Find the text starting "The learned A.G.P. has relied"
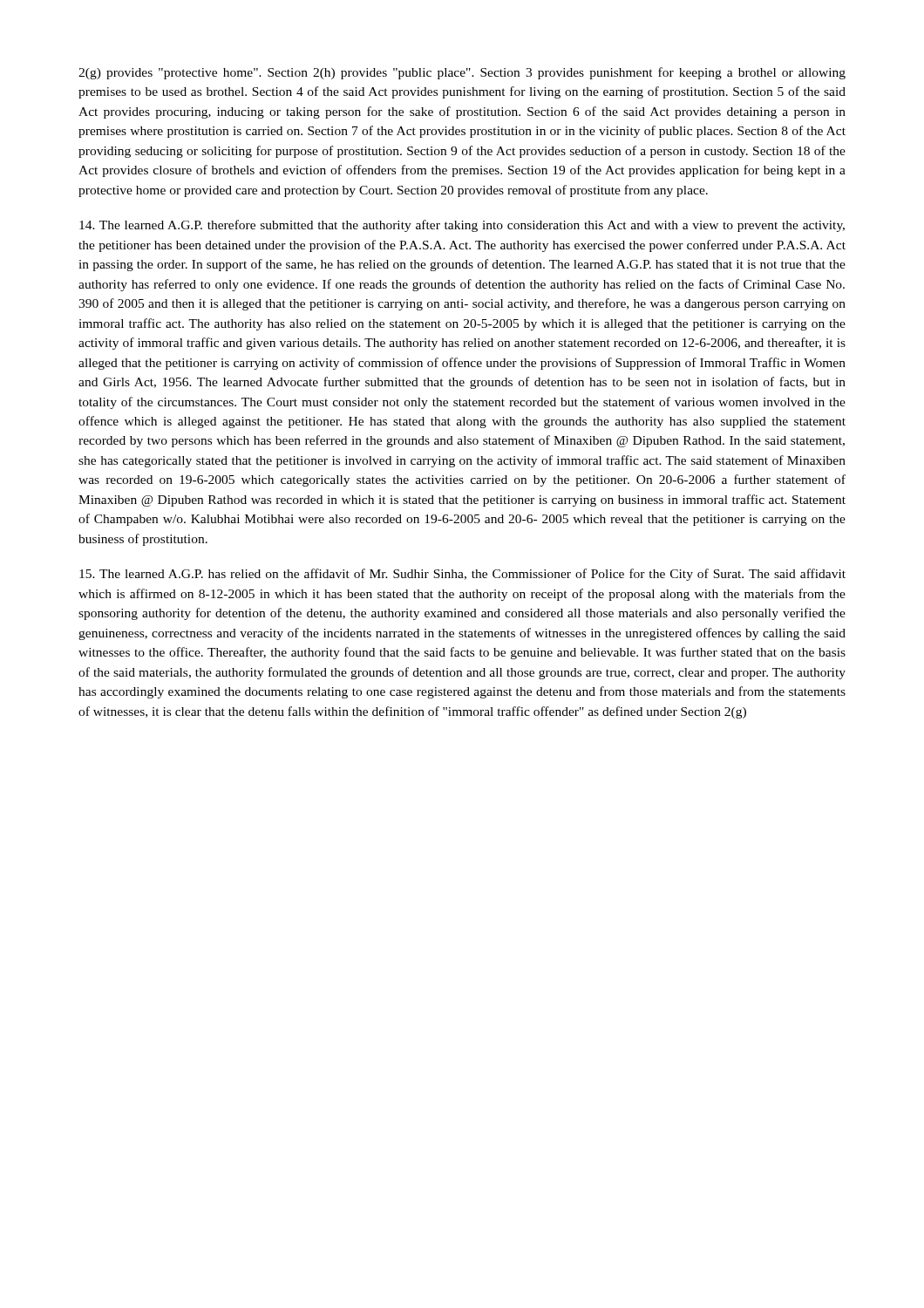The width and height of the screenshot is (924, 1308). point(462,642)
